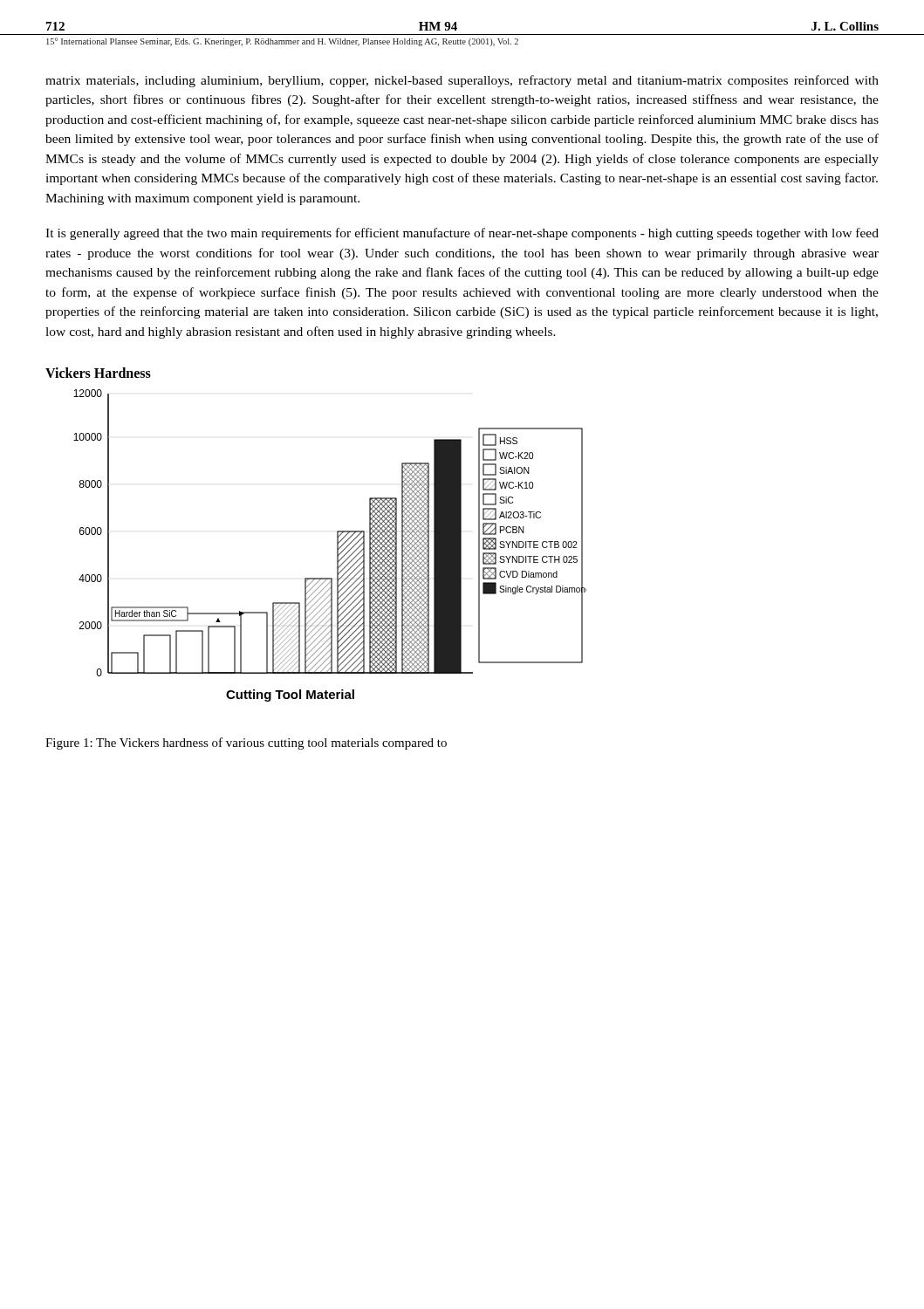Viewport: 924px width, 1309px height.
Task: Find the text block that reads "matrix materials, including aluminium,"
Action: (x=462, y=139)
